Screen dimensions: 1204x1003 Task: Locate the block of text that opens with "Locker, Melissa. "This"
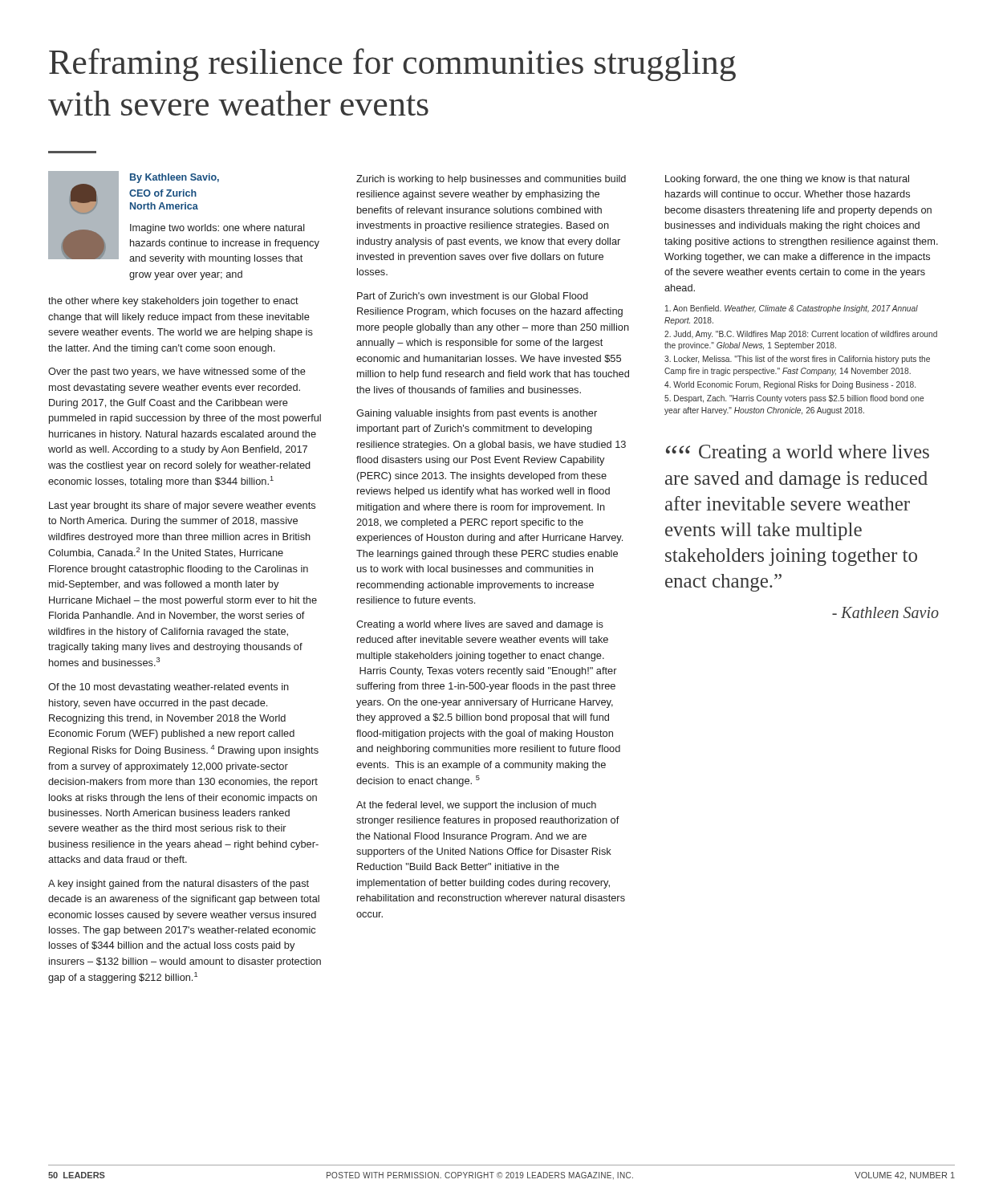pos(797,365)
